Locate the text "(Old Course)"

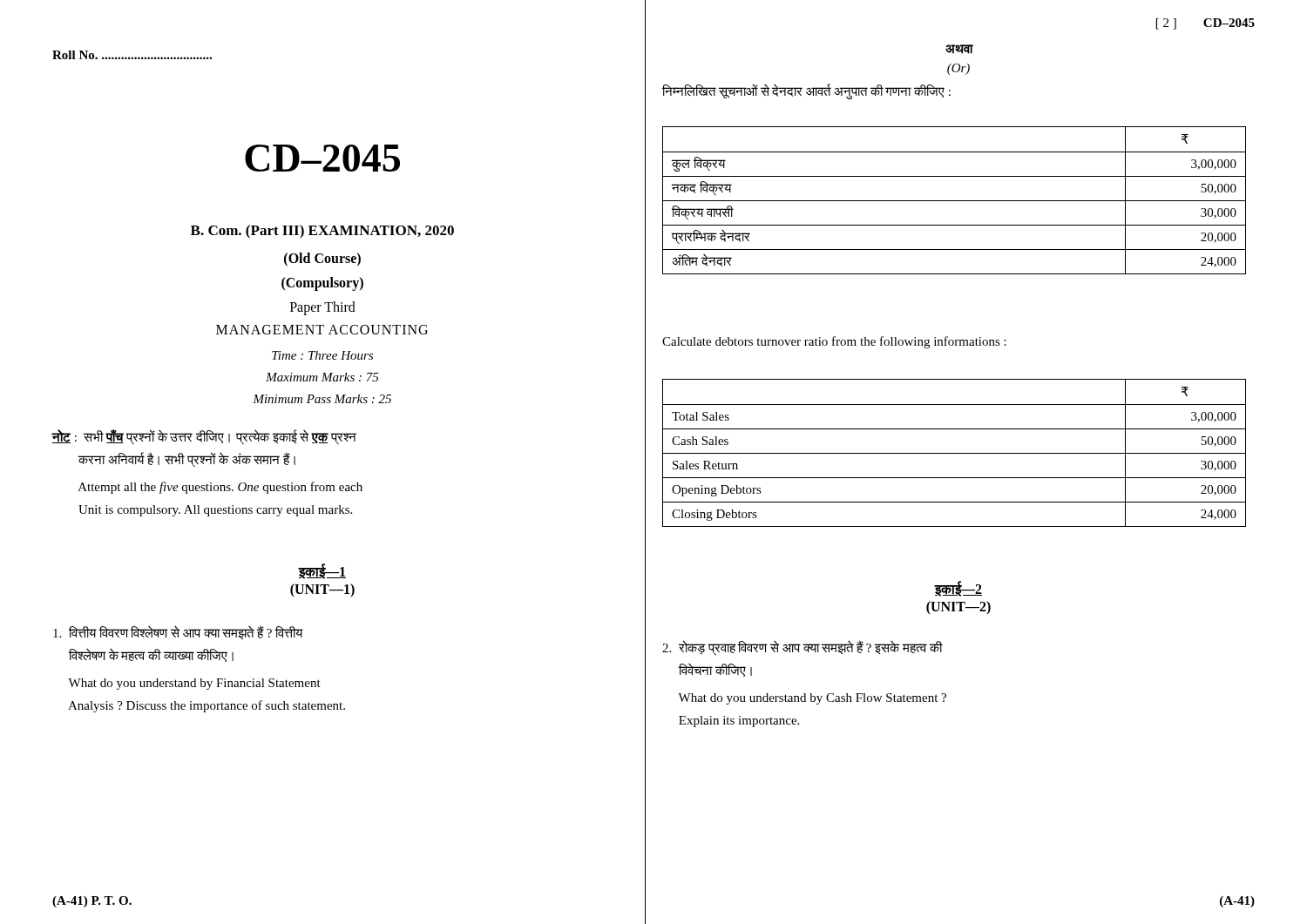pyautogui.click(x=322, y=259)
